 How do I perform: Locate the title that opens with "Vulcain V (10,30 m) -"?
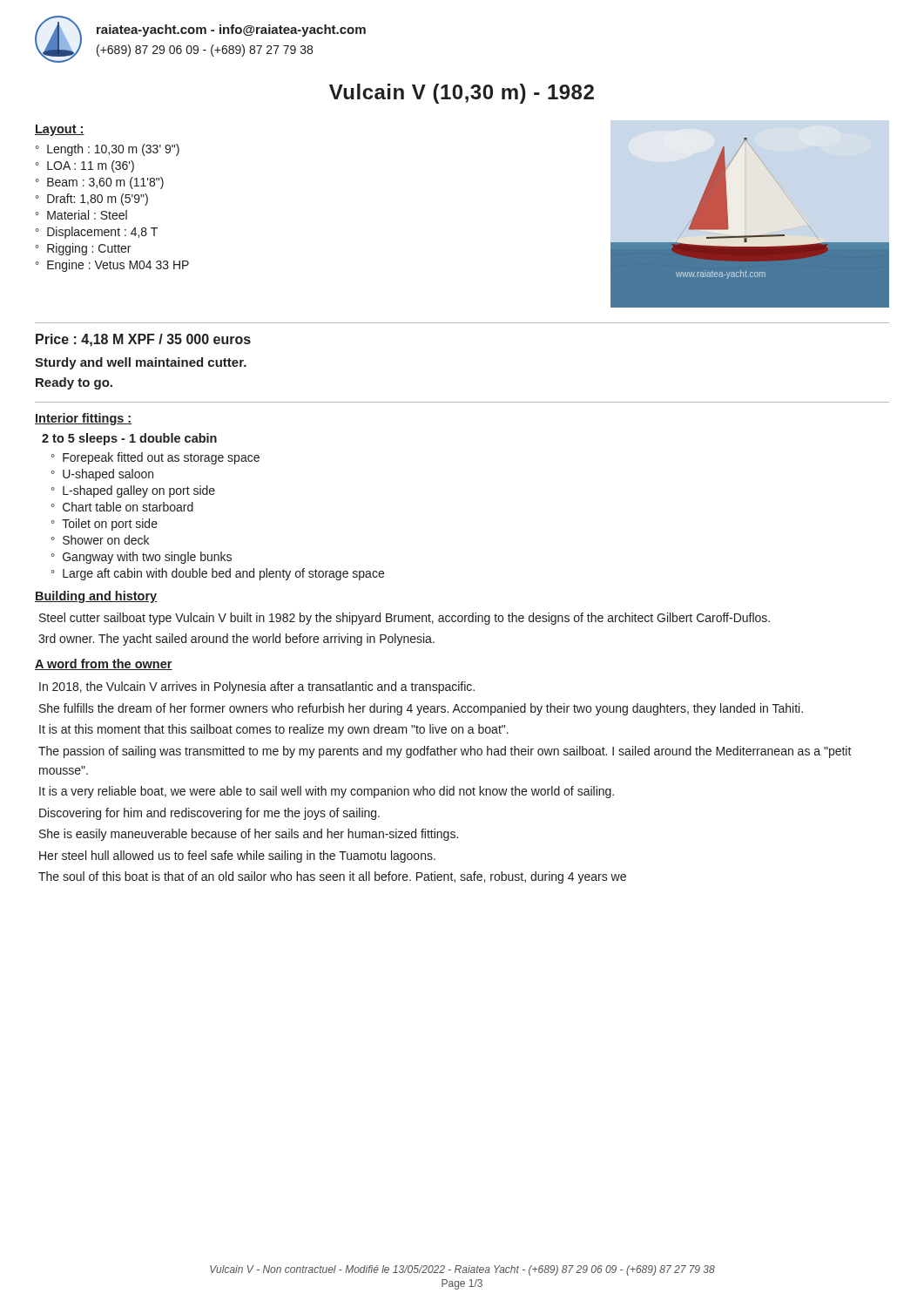462,92
